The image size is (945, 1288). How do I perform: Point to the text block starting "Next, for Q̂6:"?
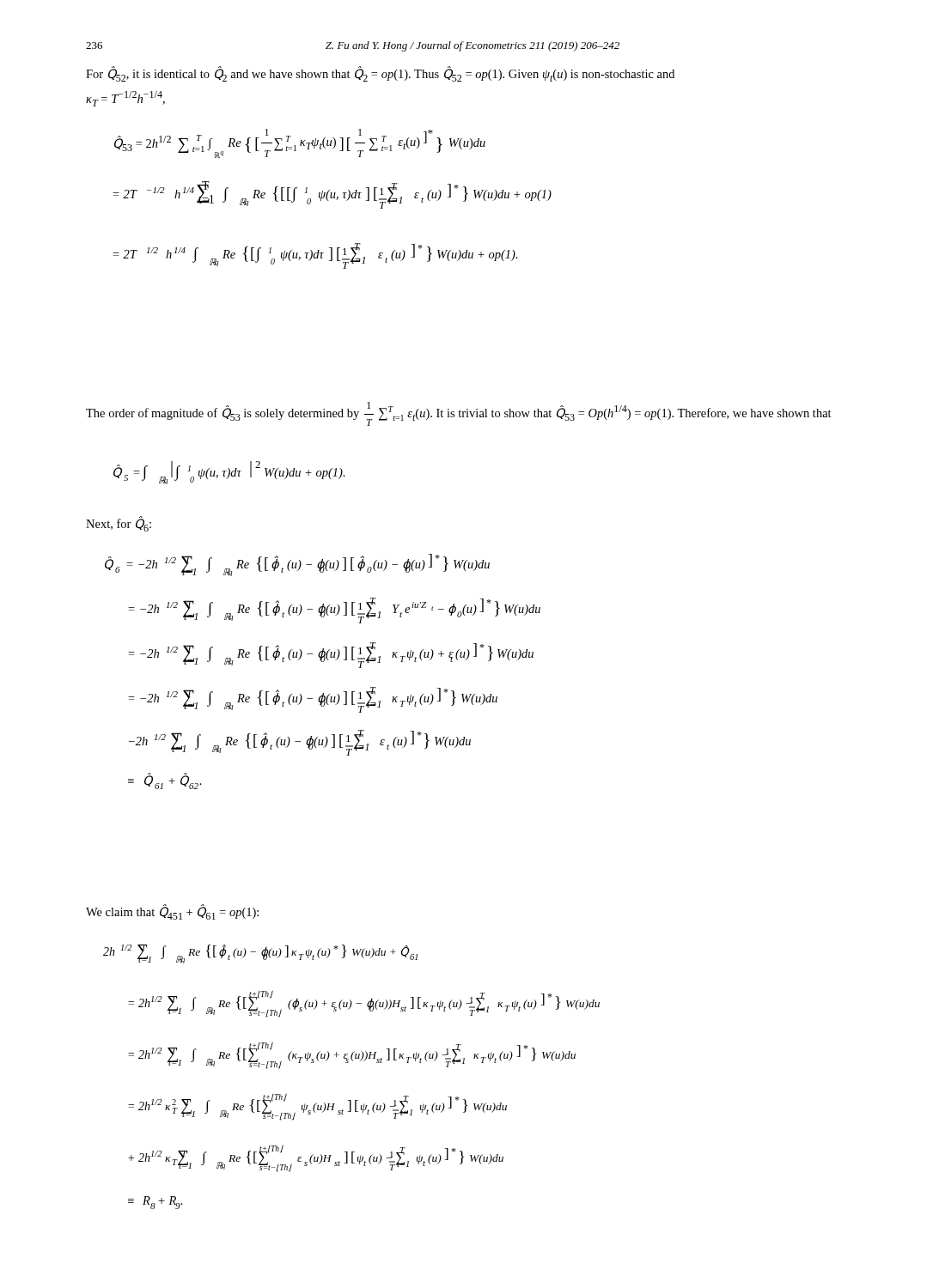click(119, 526)
